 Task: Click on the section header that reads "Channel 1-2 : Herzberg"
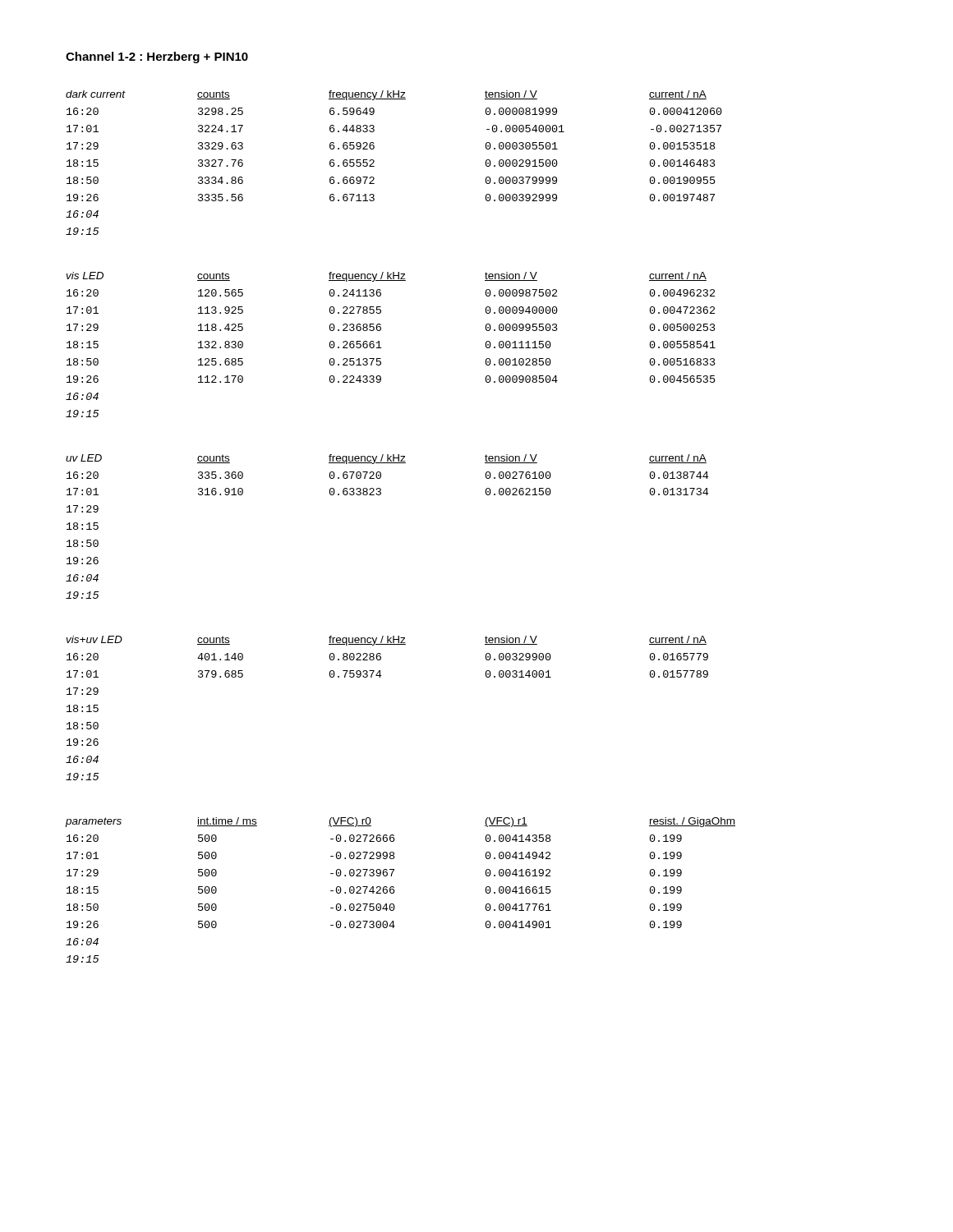[157, 56]
